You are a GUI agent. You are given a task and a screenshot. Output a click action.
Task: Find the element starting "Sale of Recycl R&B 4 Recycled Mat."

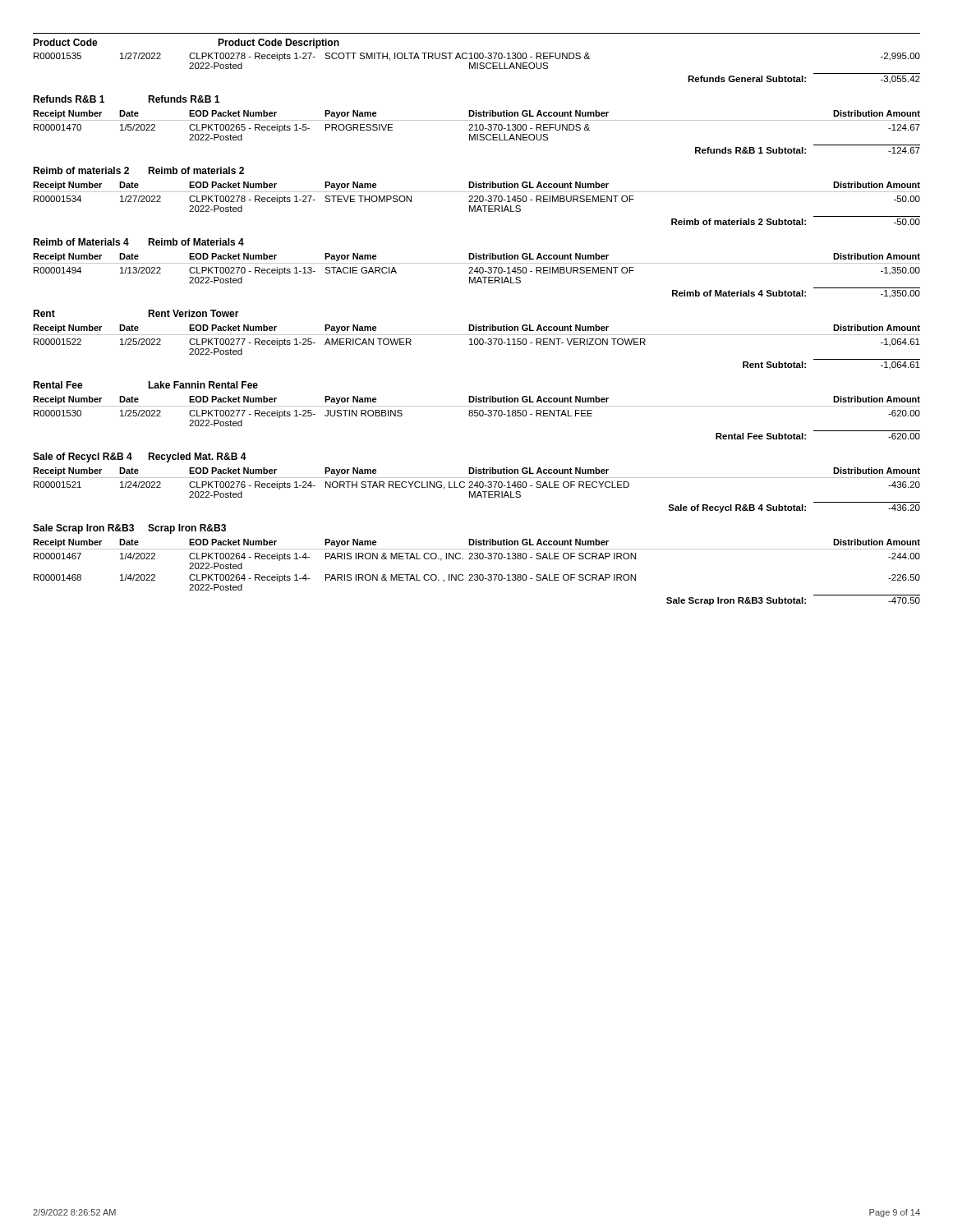pyautogui.click(x=476, y=456)
